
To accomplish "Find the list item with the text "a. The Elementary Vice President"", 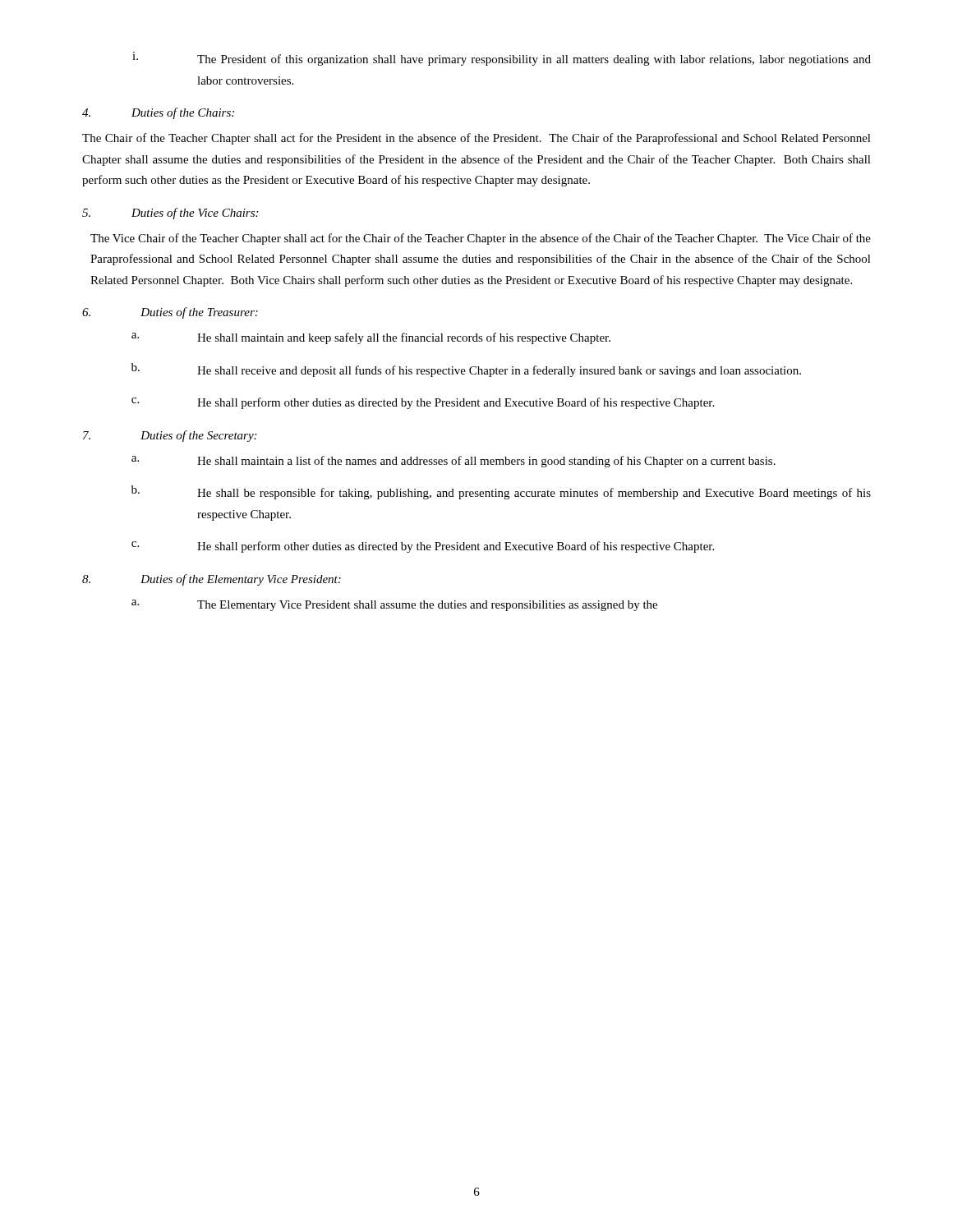I will [370, 605].
